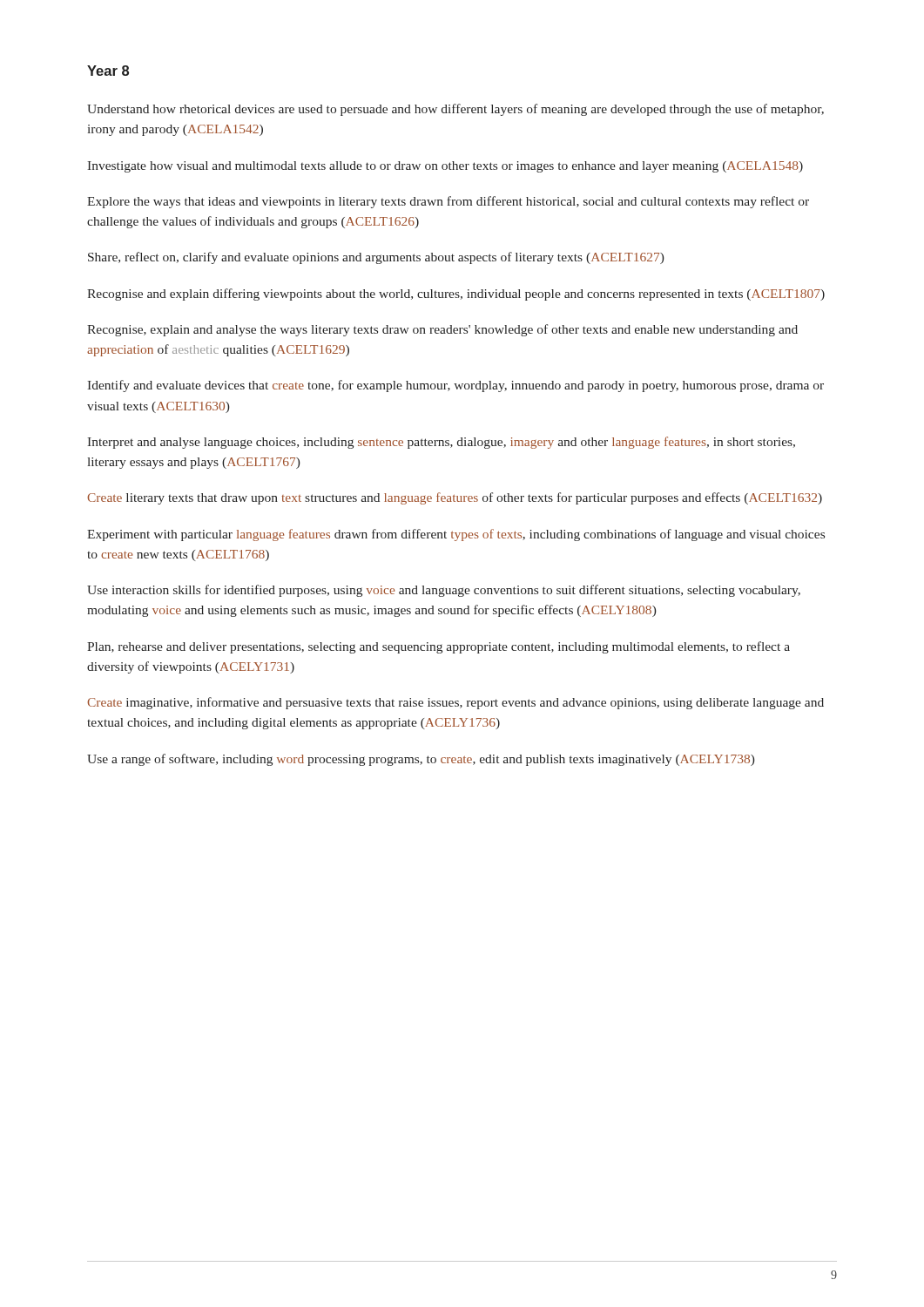Click on the list item that says "Use interaction skills for identified purposes, using voice"
Screen dimensions: 1307x924
coord(444,600)
